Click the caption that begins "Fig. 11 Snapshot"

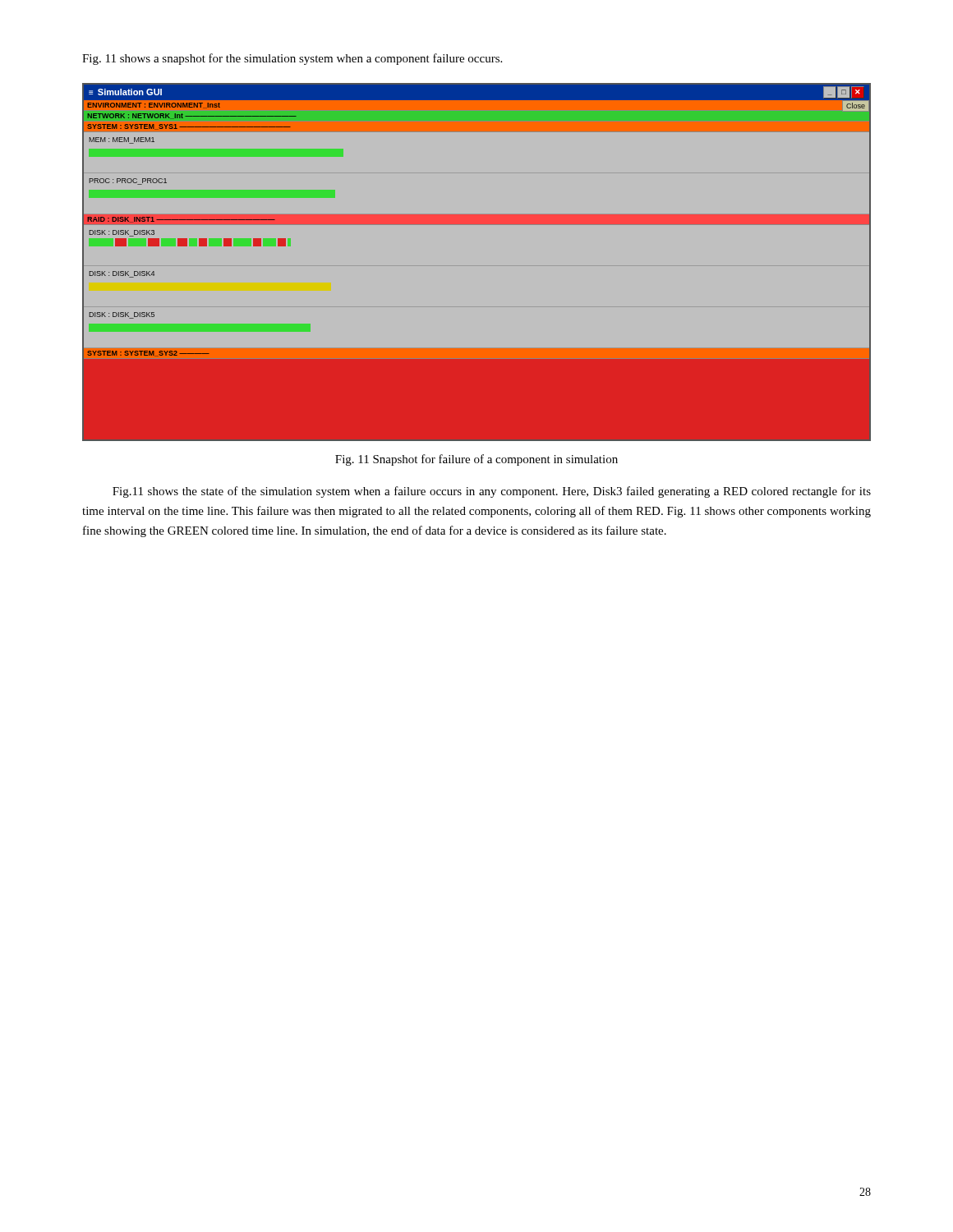tap(476, 459)
